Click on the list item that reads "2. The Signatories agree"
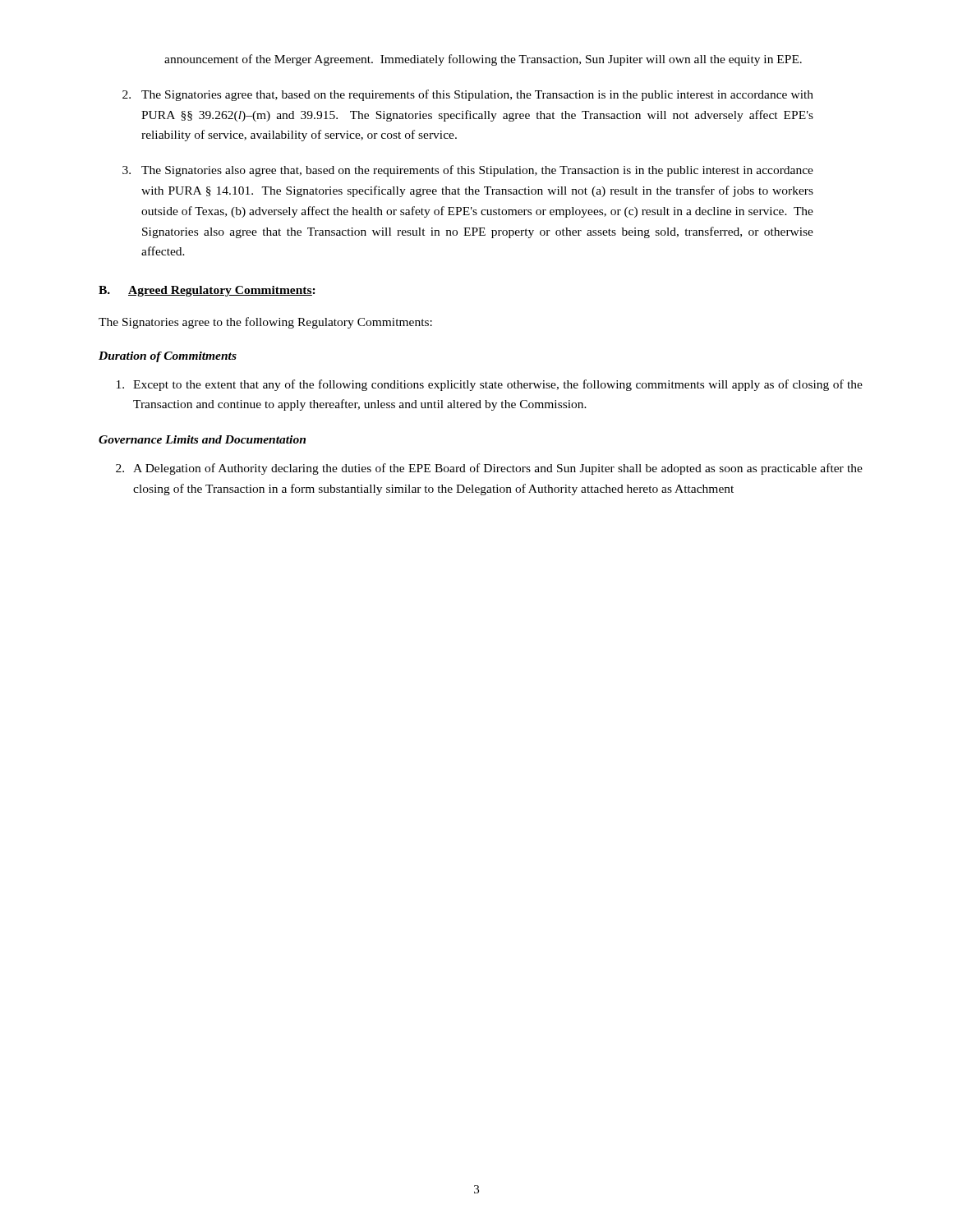 456,115
